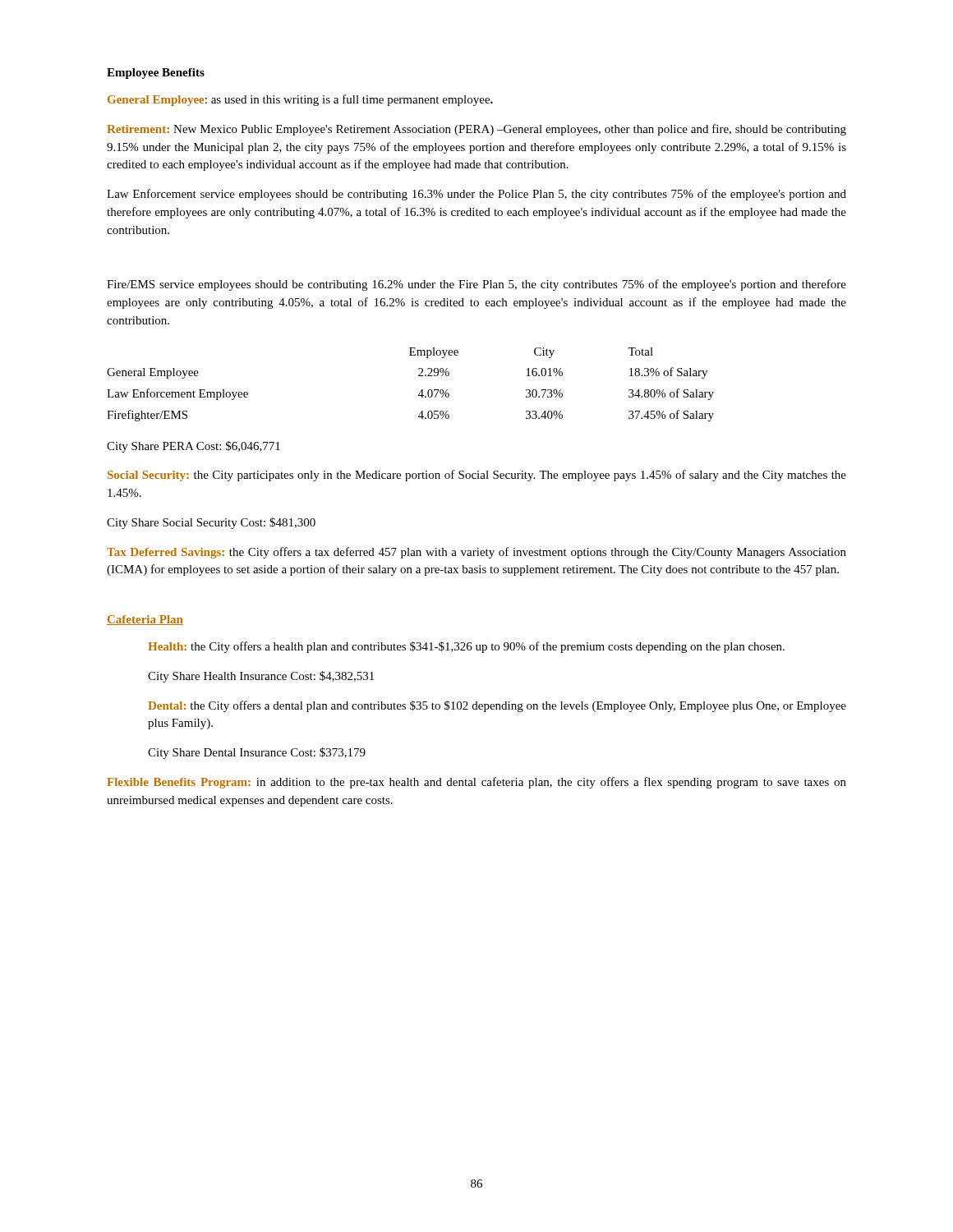Select the text block that says "Dental: the City offers a dental"

[x=497, y=714]
